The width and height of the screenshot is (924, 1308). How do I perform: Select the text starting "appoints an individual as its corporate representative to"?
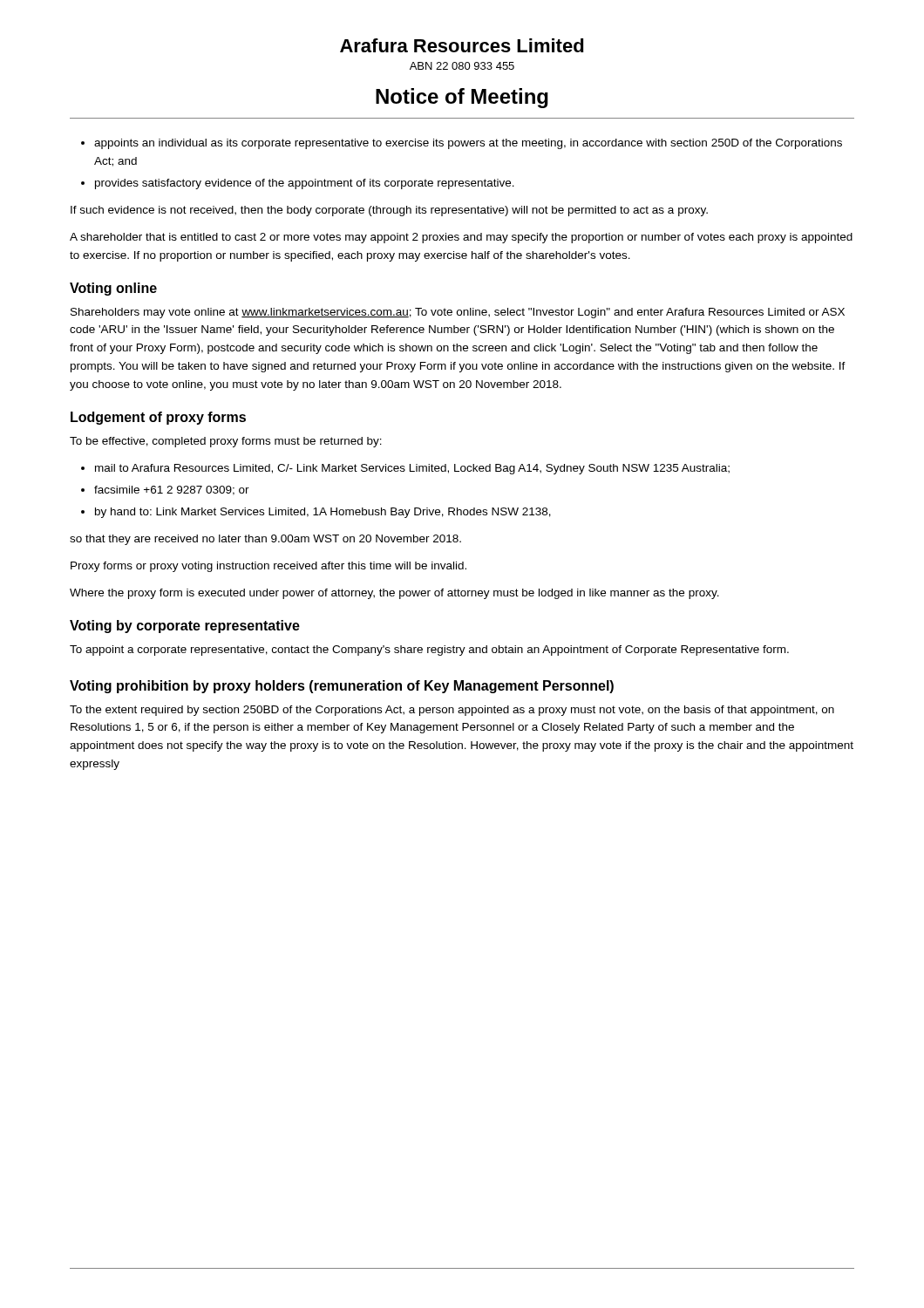[x=468, y=152]
